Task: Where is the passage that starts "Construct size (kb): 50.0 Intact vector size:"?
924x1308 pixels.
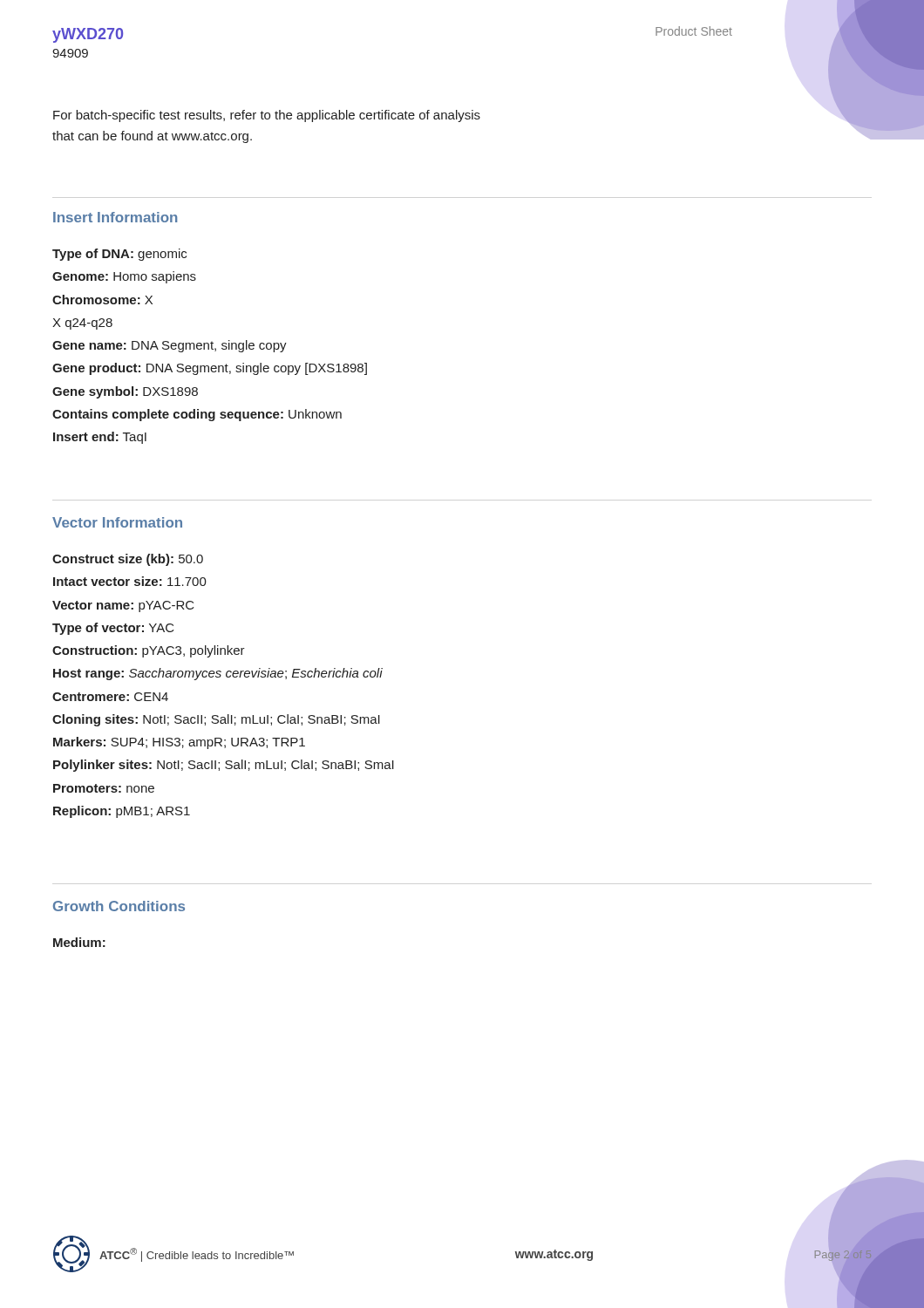Action: click(128, 560)
